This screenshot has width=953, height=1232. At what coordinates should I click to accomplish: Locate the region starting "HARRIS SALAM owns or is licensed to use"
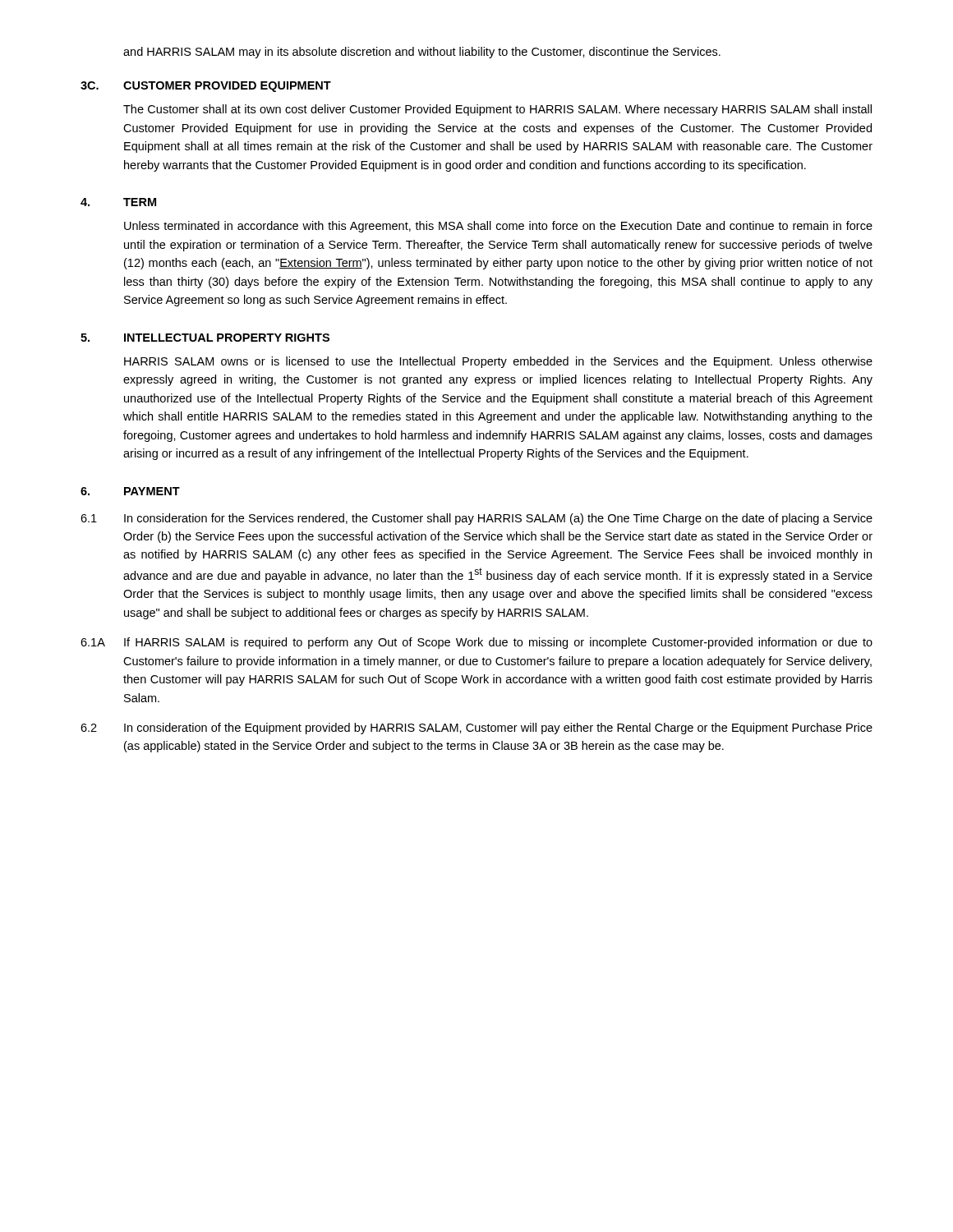498,407
